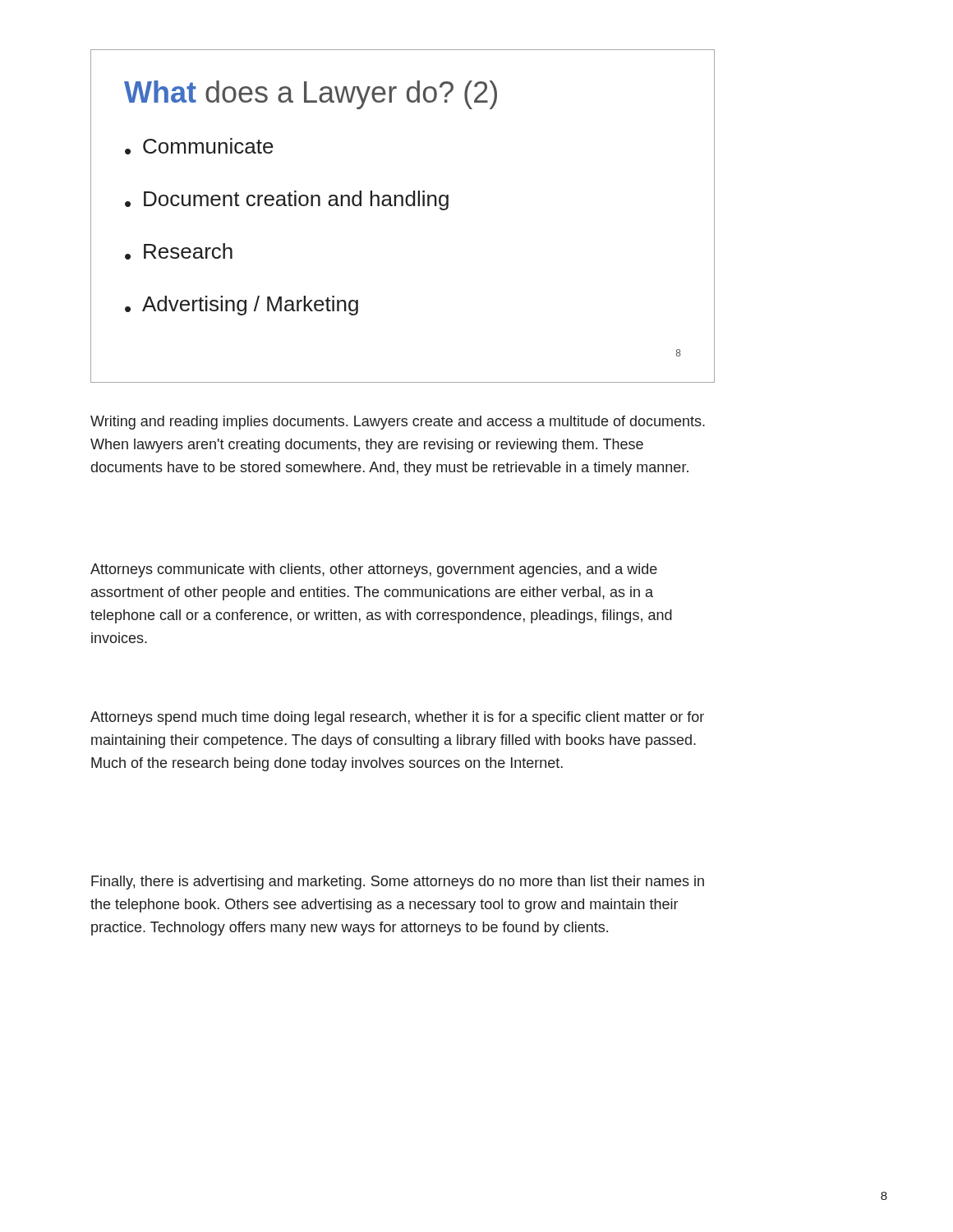Click the passage that begins "Attorneys spend much time doing"
The width and height of the screenshot is (953, 1232).
click(397, 740)
